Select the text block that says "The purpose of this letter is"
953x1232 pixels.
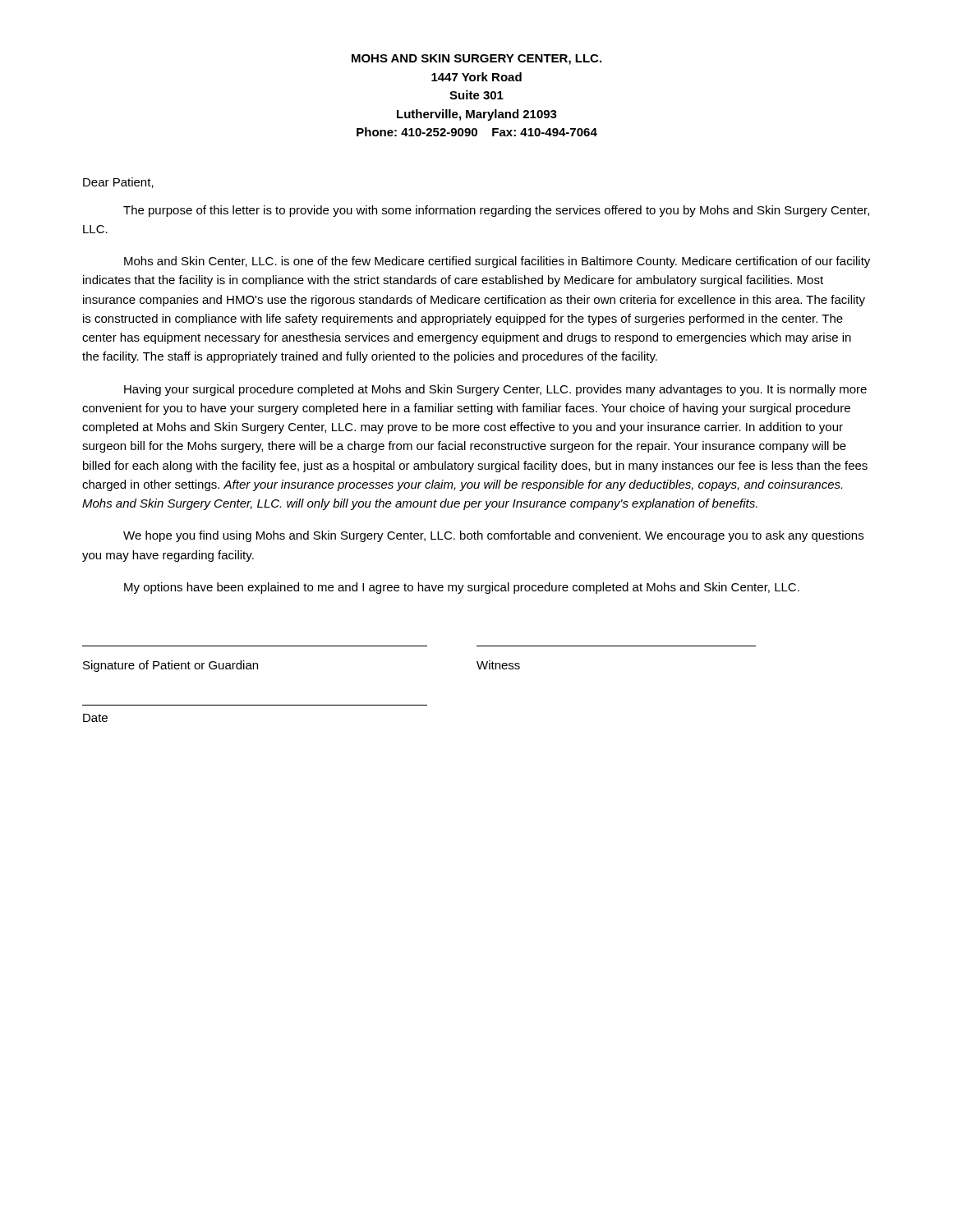click(x=476, y=219)
